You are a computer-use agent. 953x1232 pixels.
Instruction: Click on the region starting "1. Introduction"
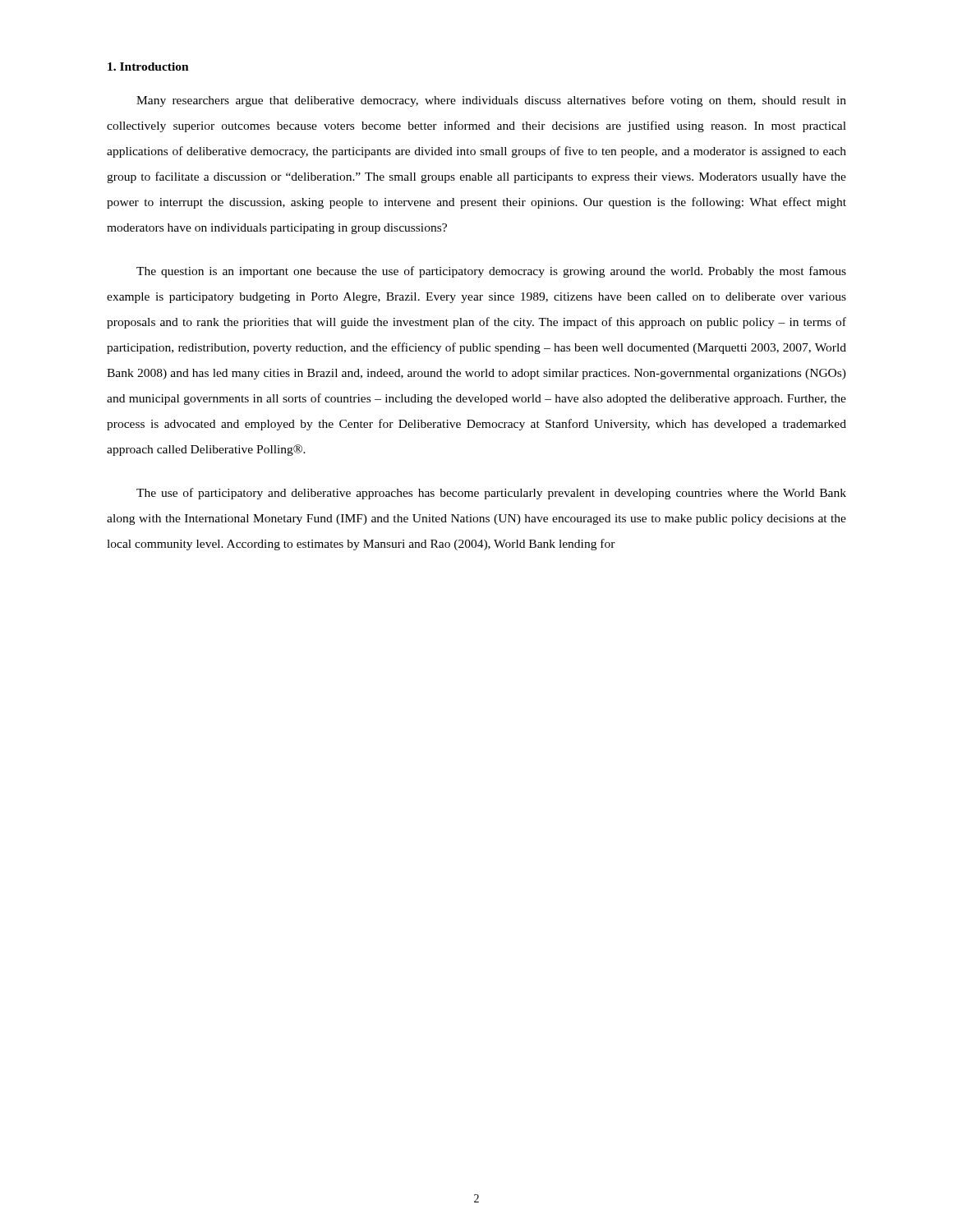click(x=148, y=66)
